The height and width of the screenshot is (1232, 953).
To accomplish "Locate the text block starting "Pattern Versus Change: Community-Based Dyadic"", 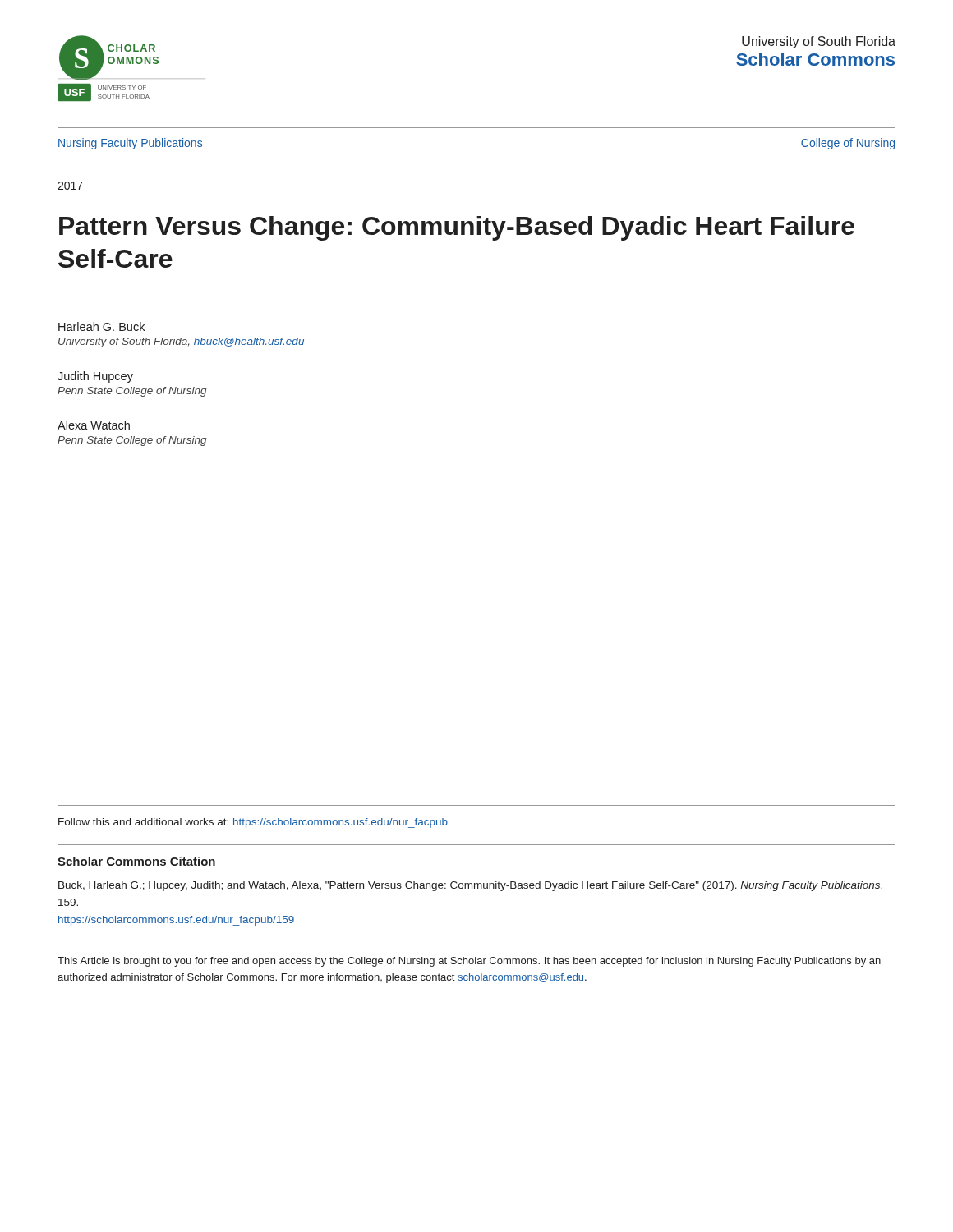I will [456, 242].
